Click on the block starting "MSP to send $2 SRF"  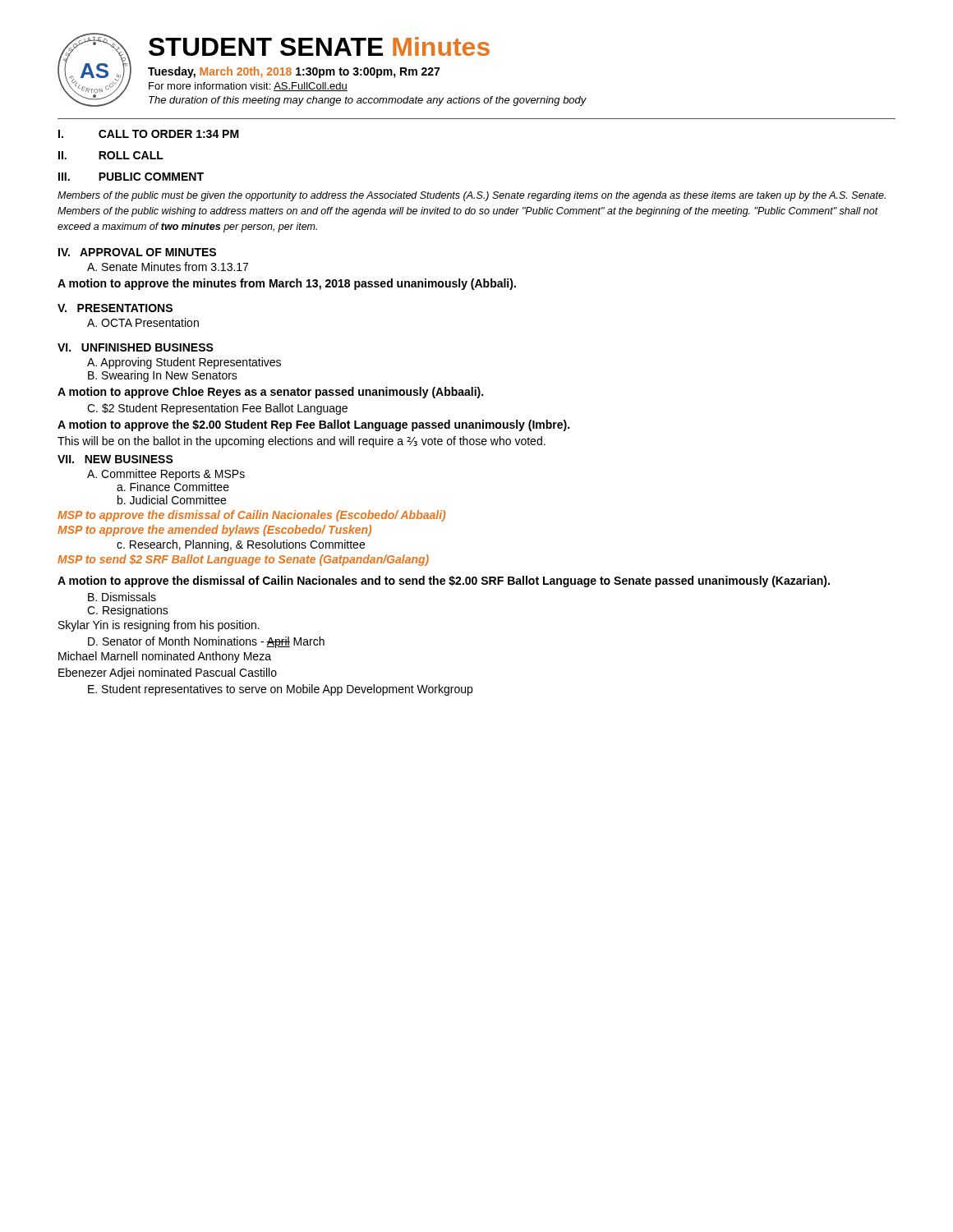243,560
